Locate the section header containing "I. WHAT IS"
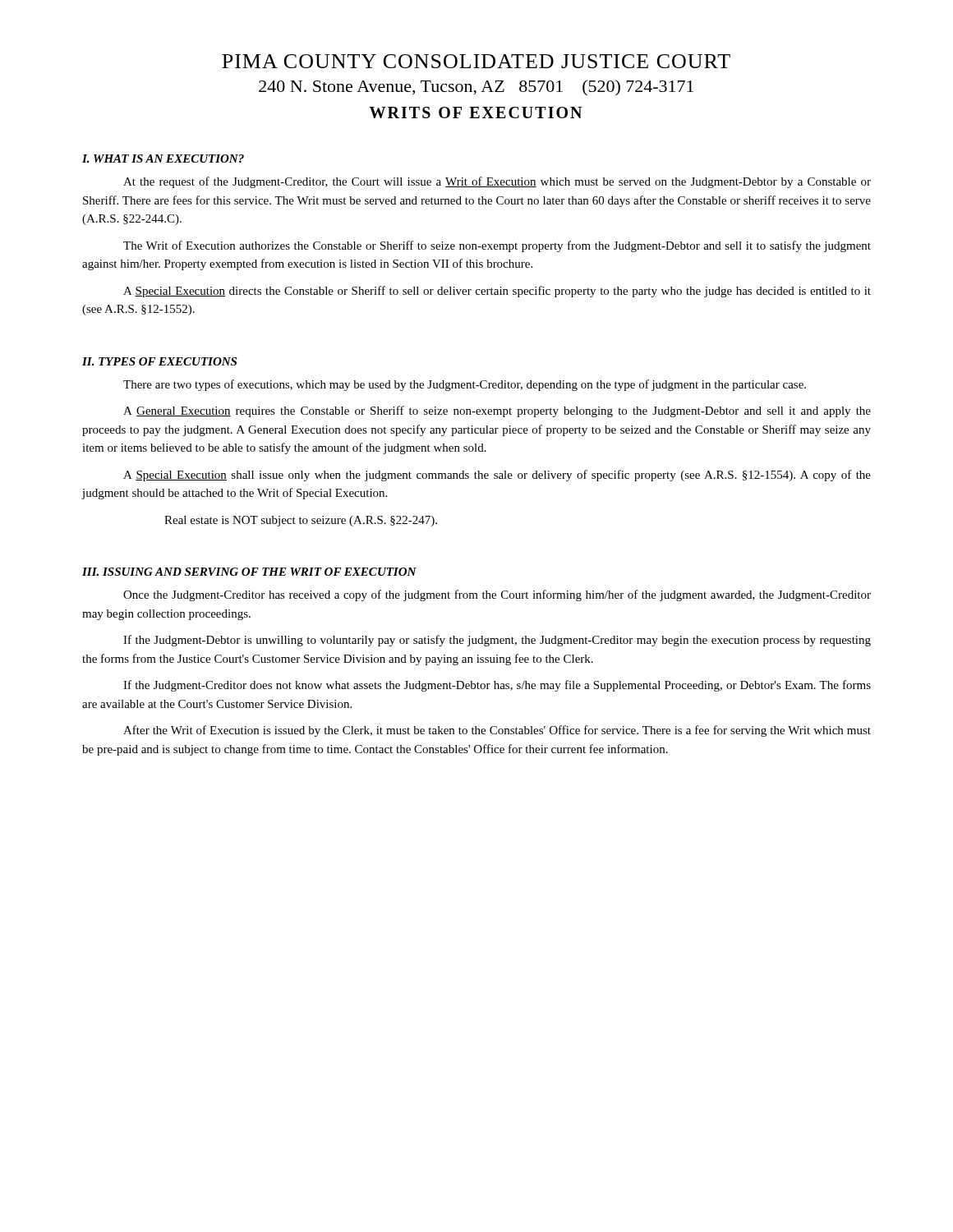 pos(163,158)
